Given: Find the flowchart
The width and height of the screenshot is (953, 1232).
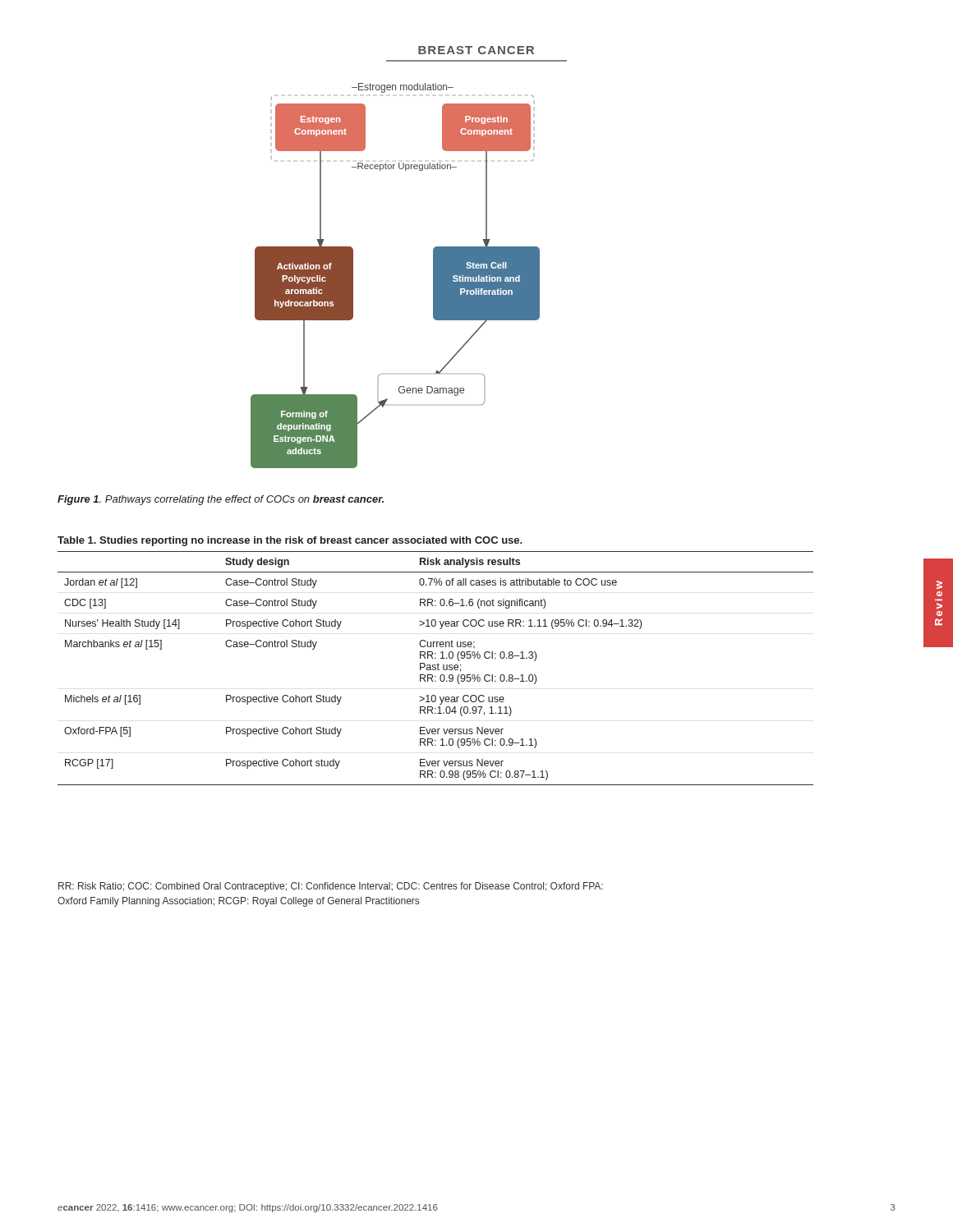Looking at the screenshot, I should pyautogui.click(x=403, y=283).
